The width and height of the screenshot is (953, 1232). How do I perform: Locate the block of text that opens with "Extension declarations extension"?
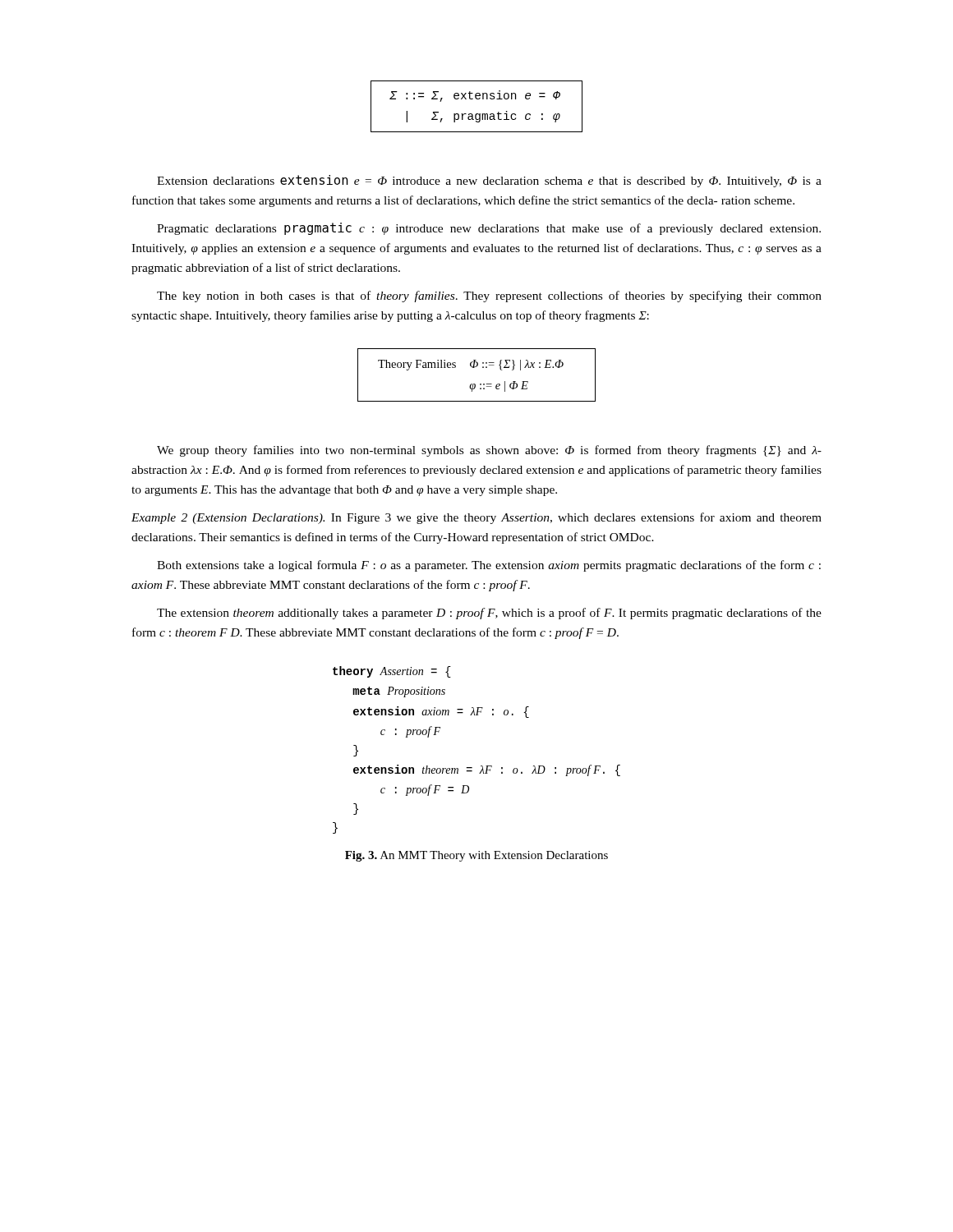(476, 191)
